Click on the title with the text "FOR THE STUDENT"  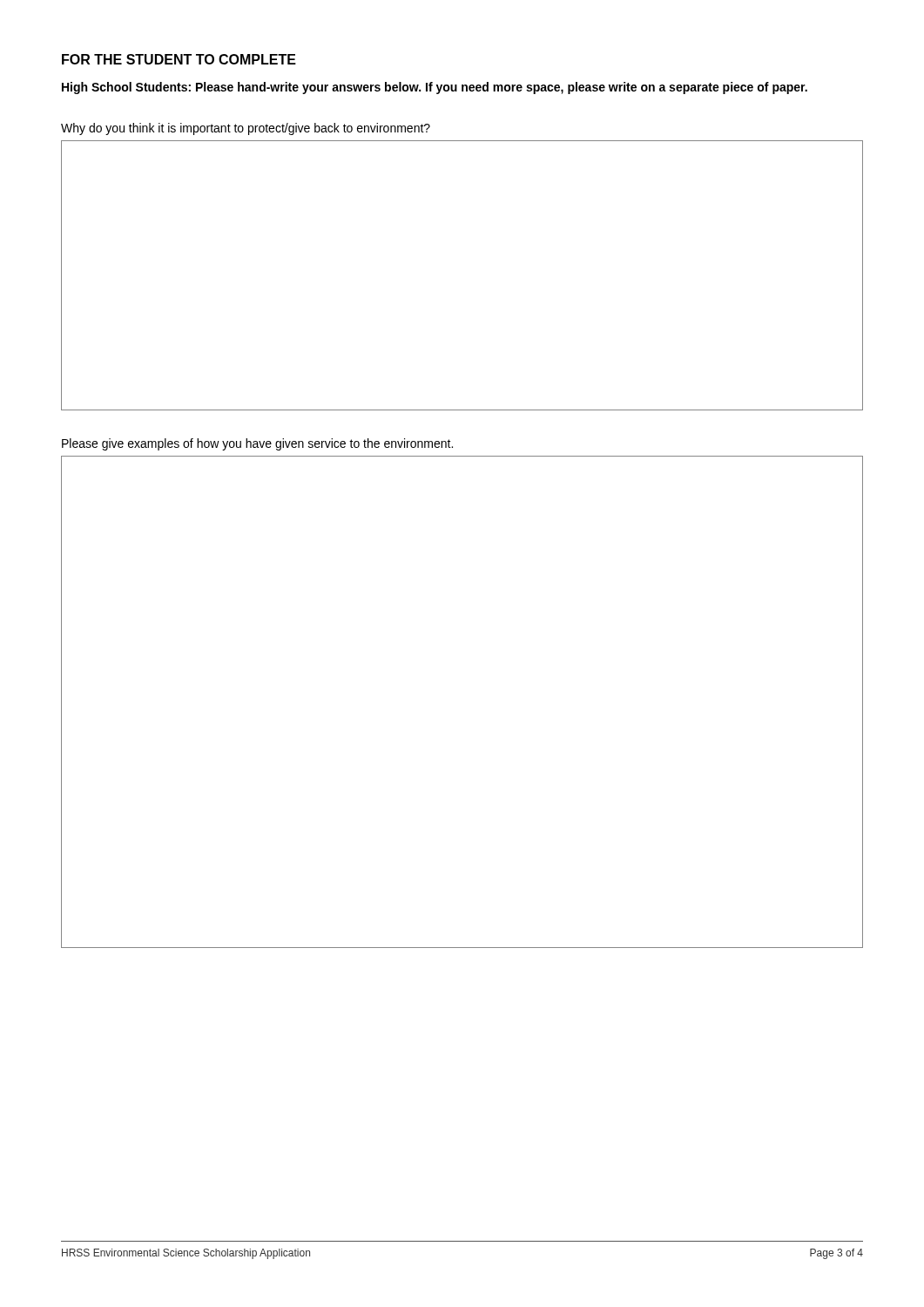[x=179, y=60]
